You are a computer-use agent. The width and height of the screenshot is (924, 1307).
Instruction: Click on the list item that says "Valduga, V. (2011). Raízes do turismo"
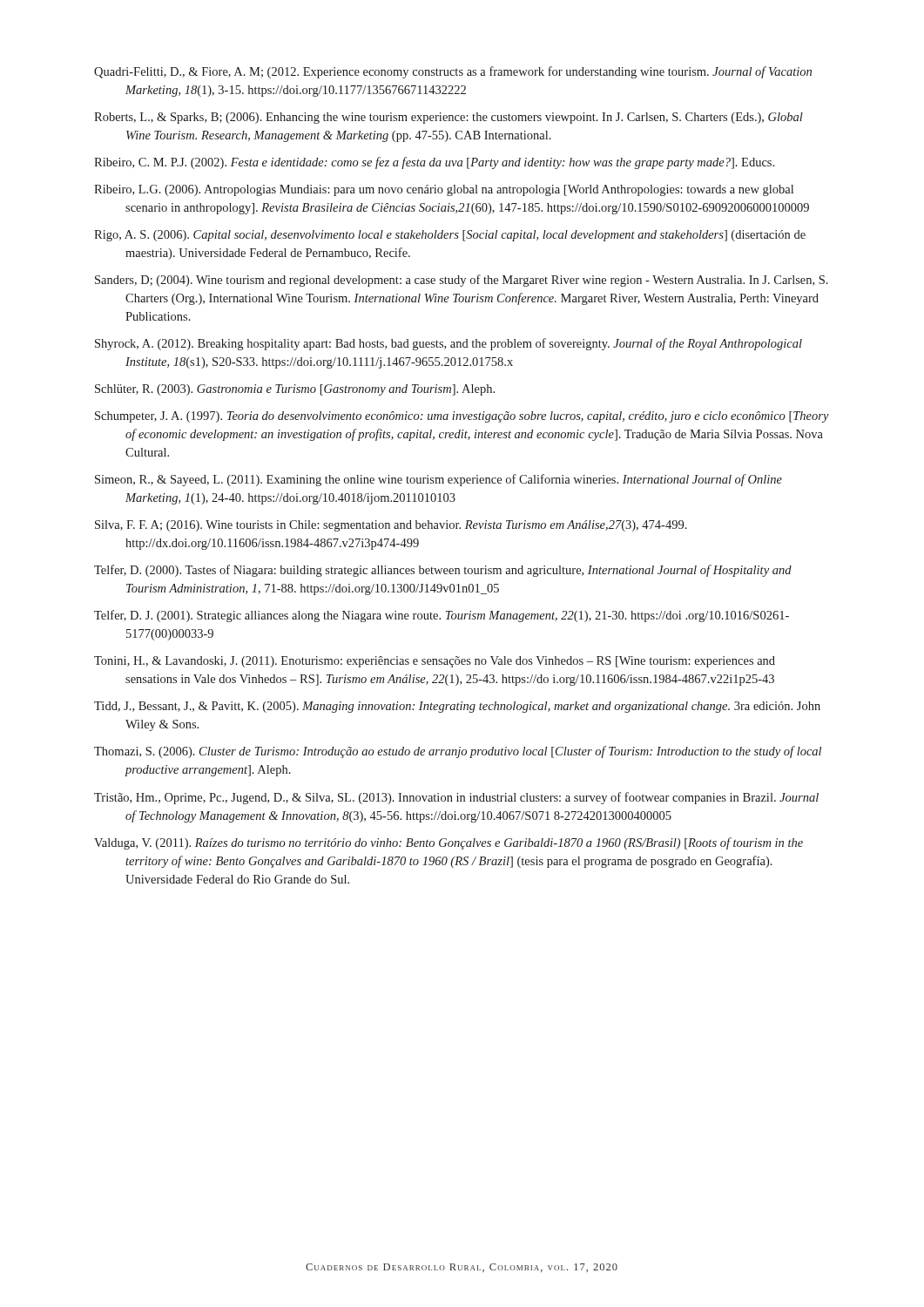(x=449, y=860)
